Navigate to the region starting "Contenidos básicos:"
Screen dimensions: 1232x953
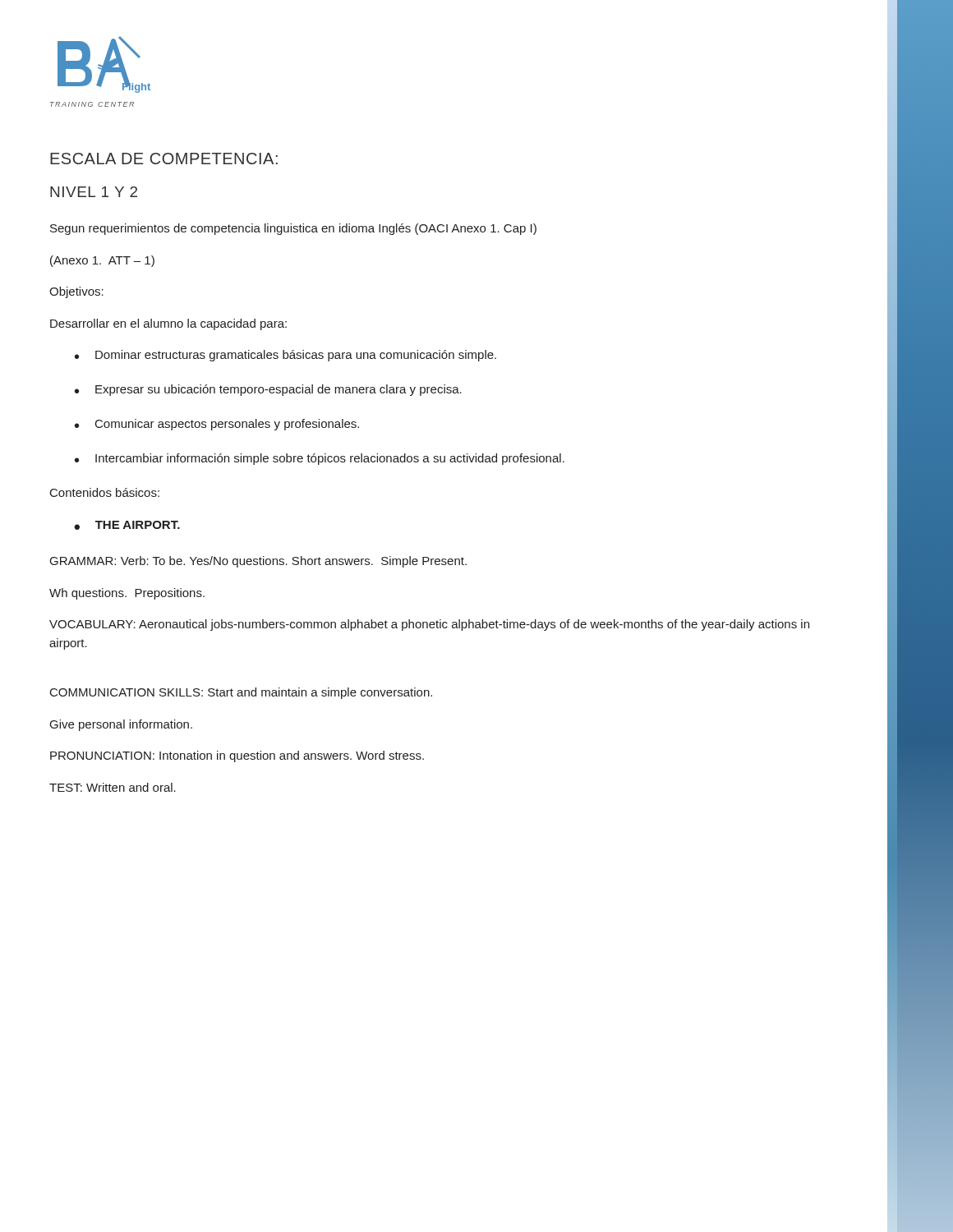pos(105,492)
